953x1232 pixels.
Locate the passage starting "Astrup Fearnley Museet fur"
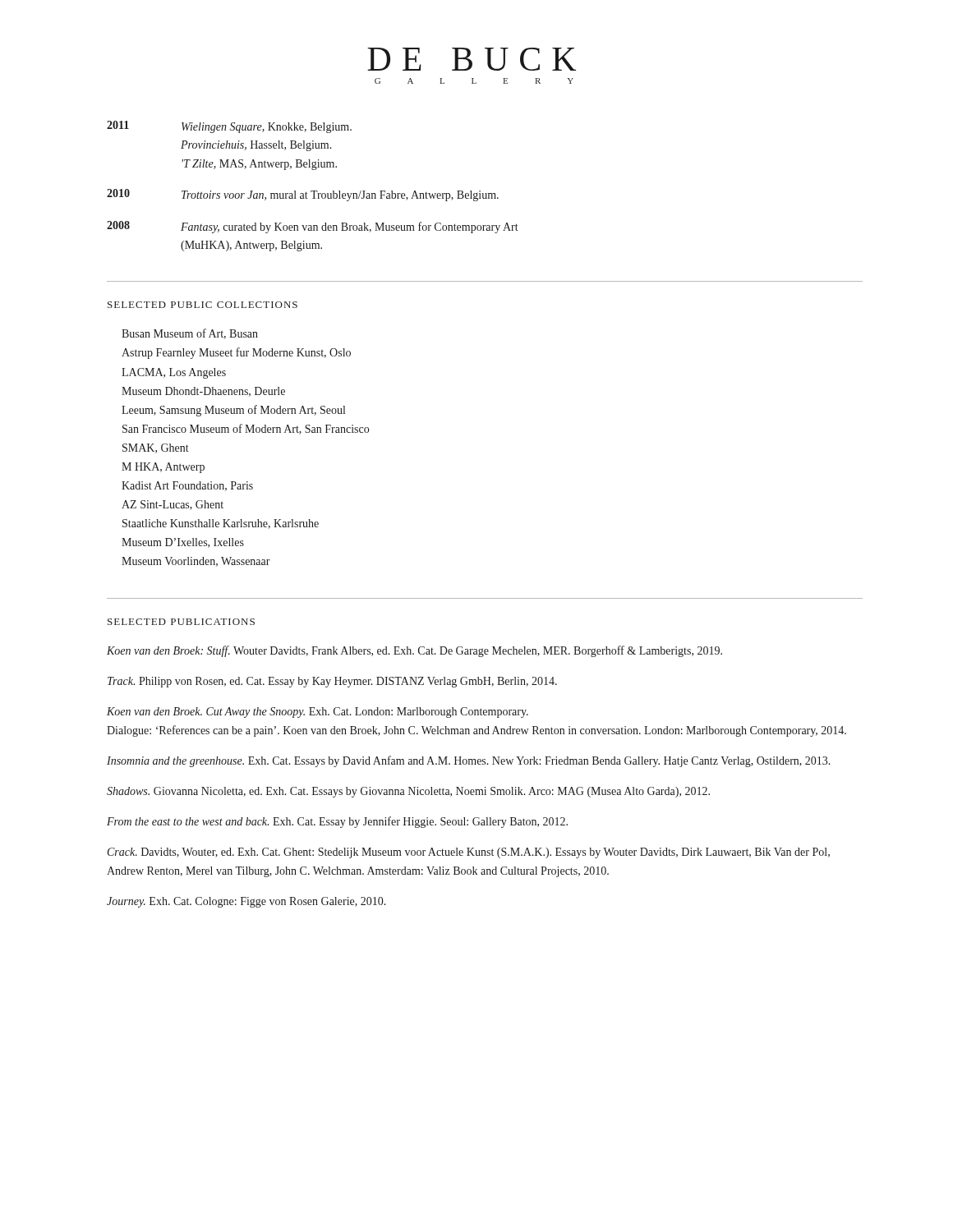[236, 353]
